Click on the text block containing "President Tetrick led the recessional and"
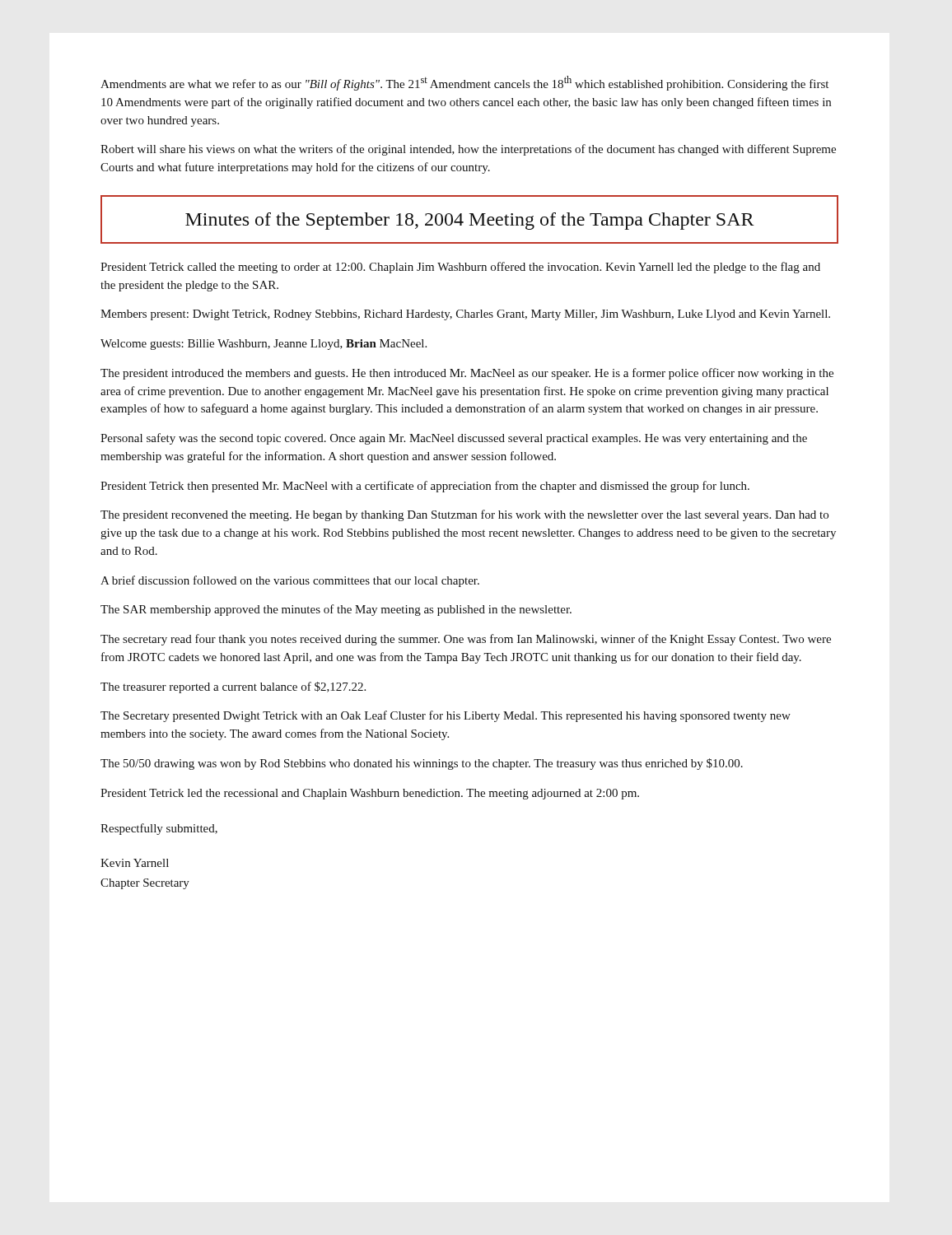The height and width of the screenshot is (1235, 952). 370,793
